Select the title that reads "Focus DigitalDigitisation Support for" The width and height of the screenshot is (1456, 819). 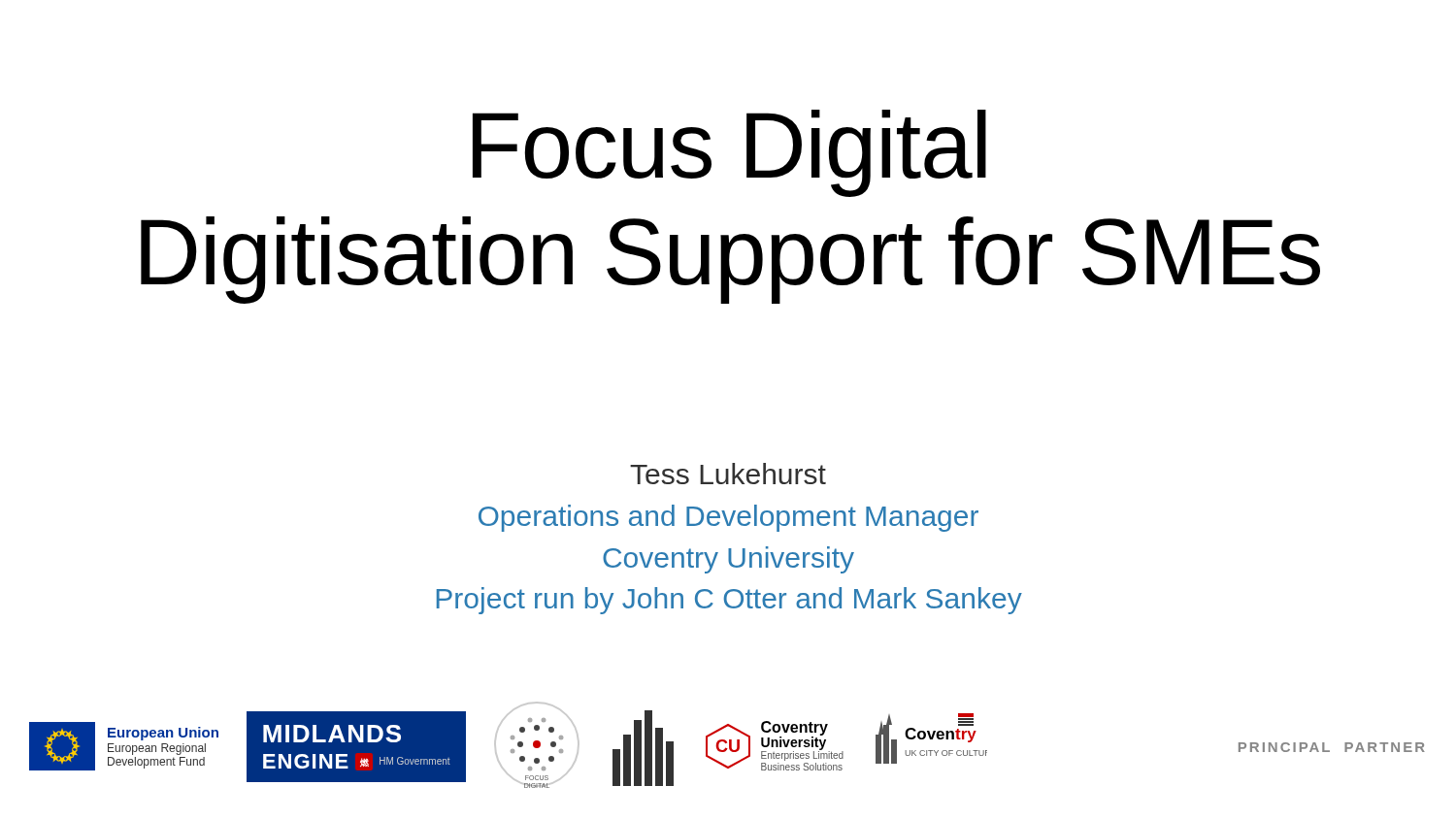(x=728, y=199)
